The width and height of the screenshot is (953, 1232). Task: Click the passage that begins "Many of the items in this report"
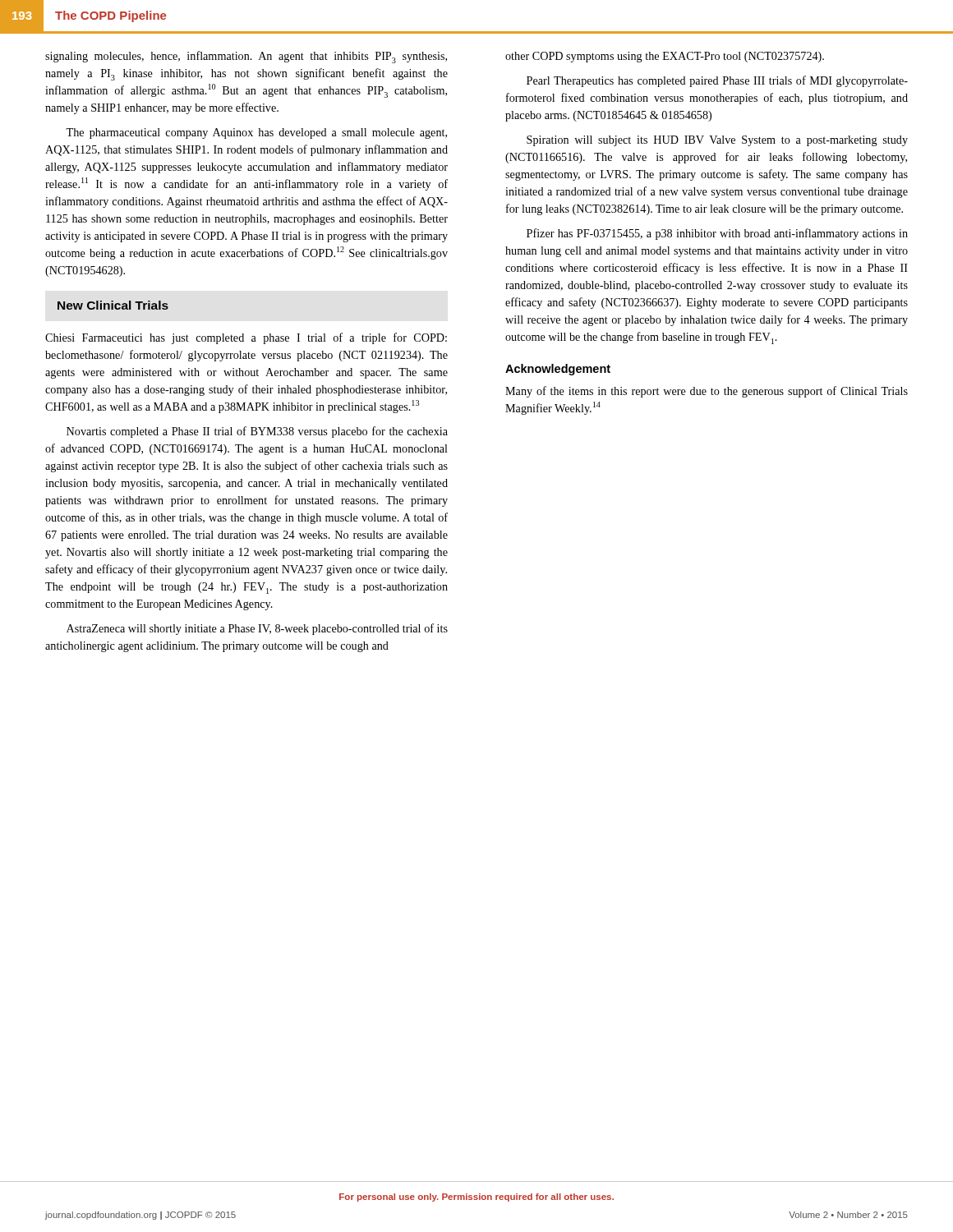(707, 400)
